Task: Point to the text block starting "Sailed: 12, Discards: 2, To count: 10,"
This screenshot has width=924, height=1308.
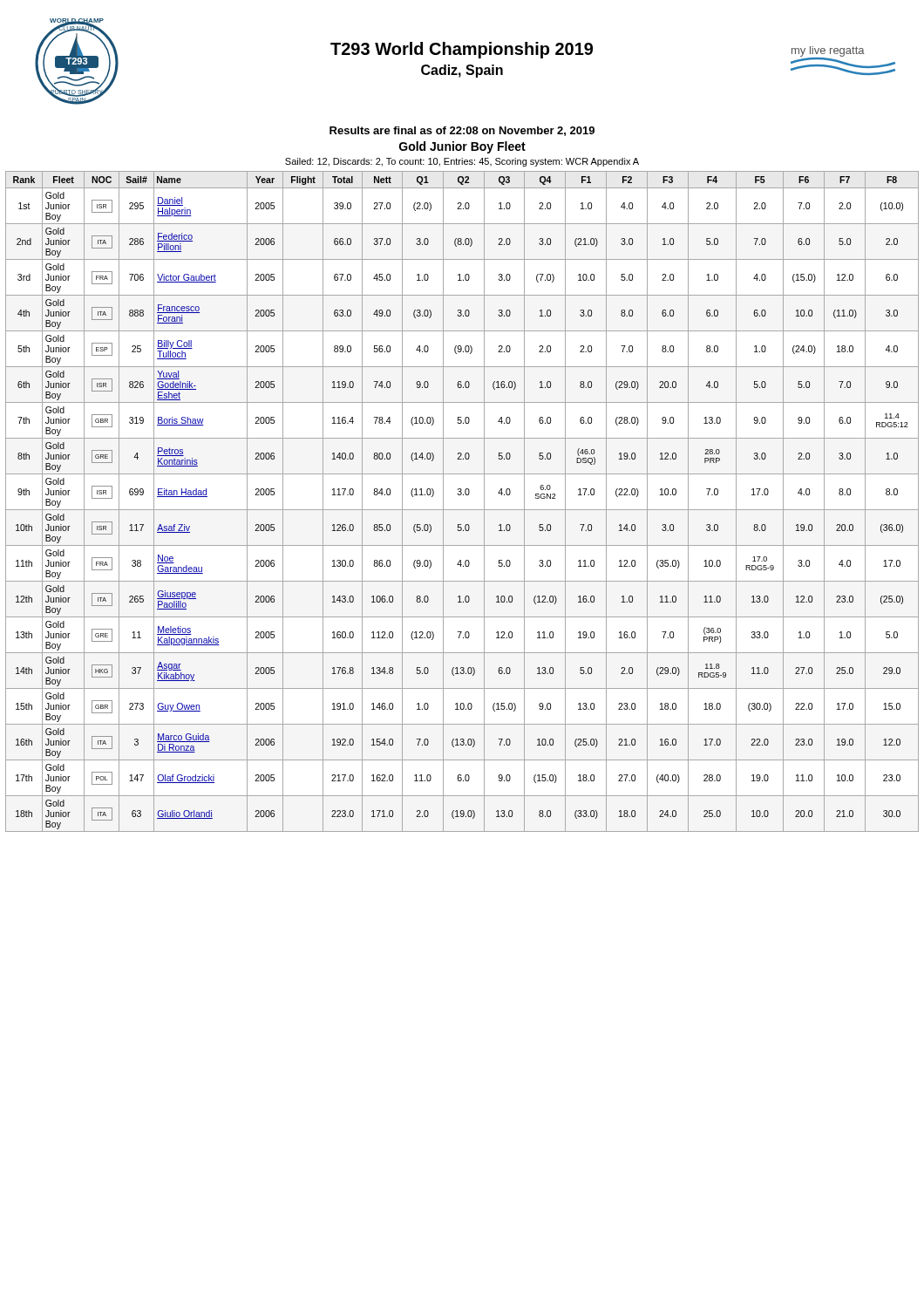Action: 462,161
